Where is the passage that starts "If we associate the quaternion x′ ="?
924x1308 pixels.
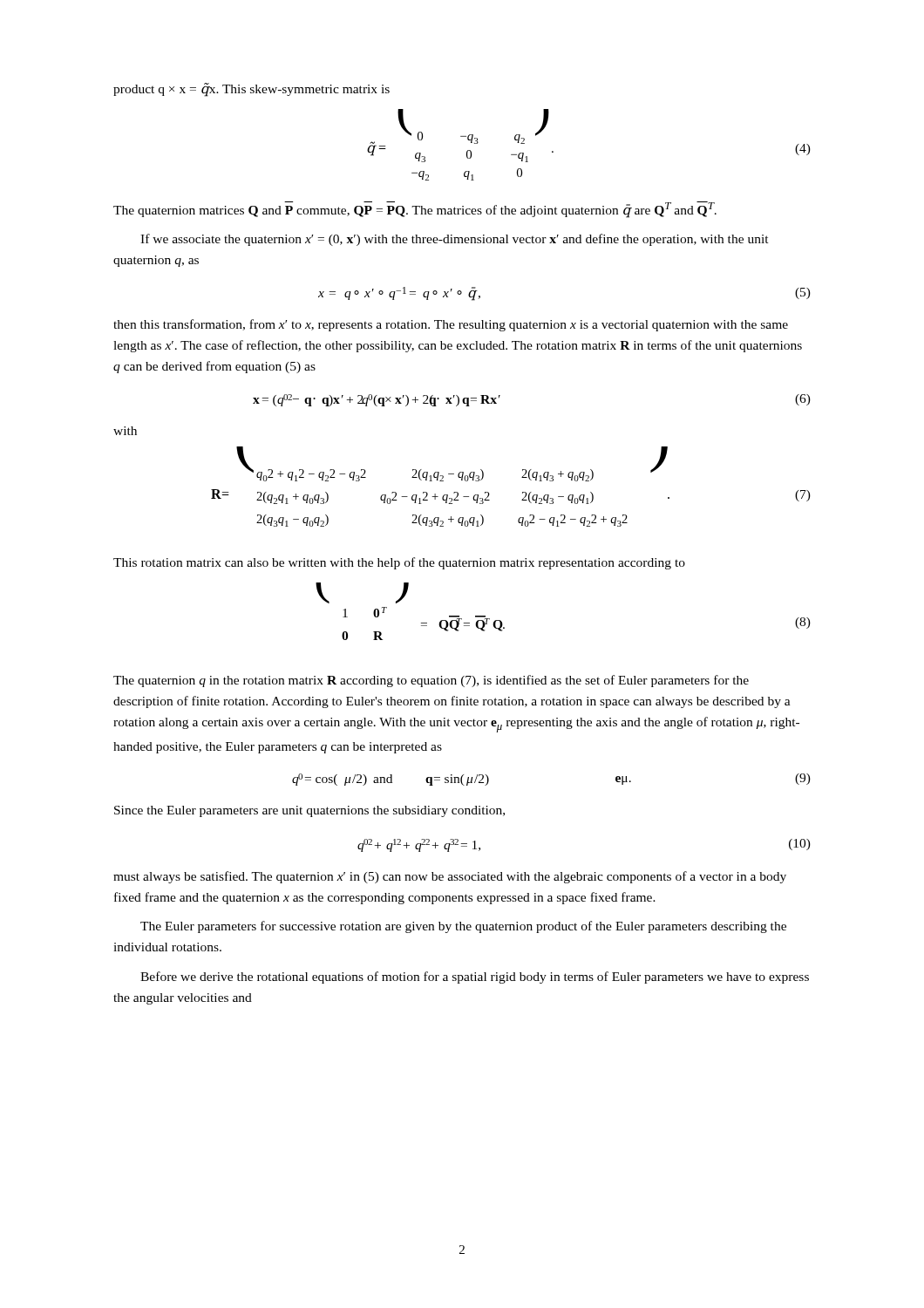tap(441, 249)
